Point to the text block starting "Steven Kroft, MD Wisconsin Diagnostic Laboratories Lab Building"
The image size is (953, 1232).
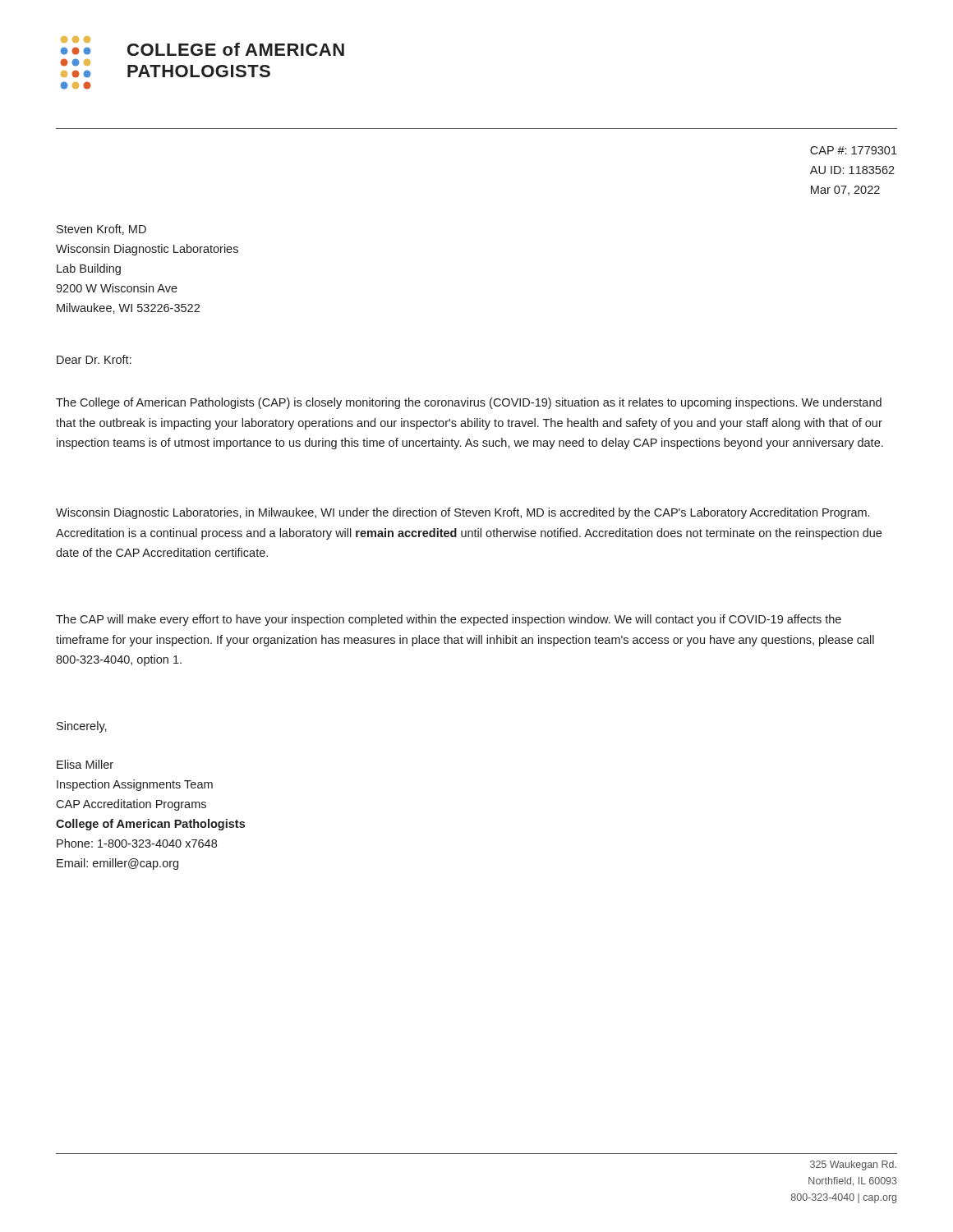[101, 230]
